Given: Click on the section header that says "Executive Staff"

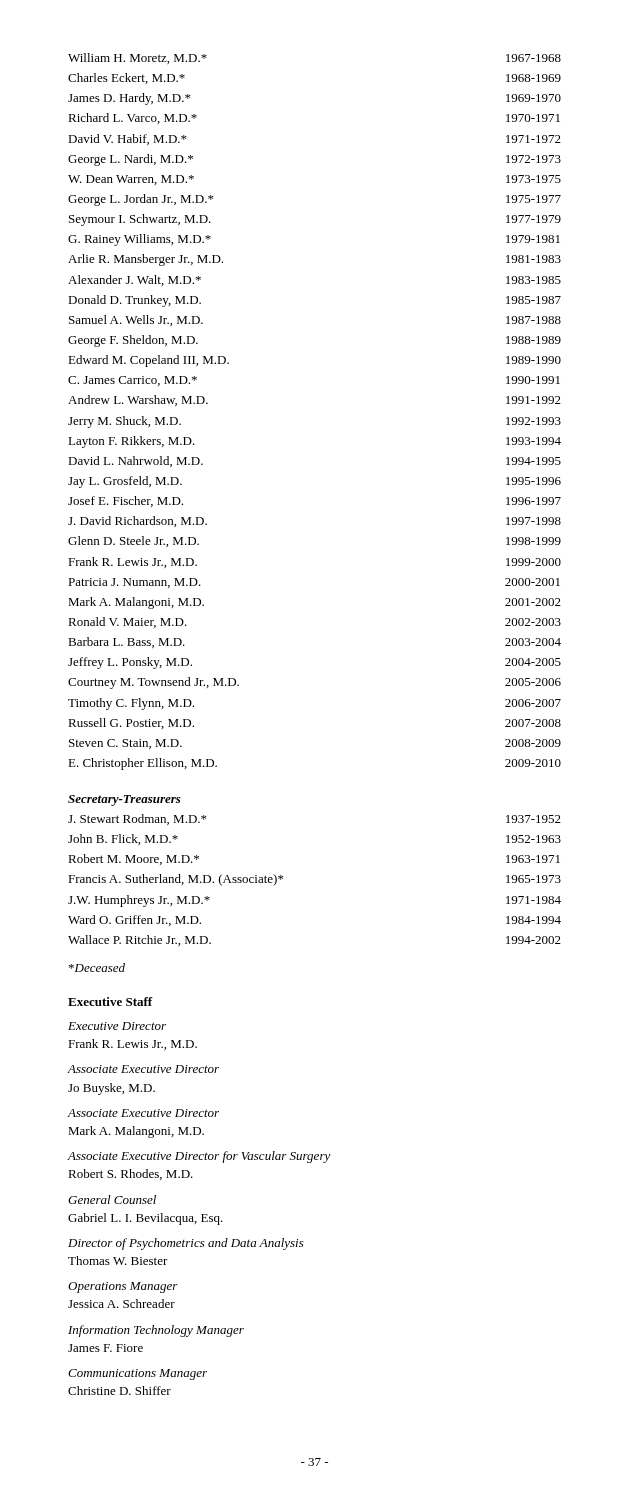Looking at the screenshot, I should click(x=110, y=1002).
